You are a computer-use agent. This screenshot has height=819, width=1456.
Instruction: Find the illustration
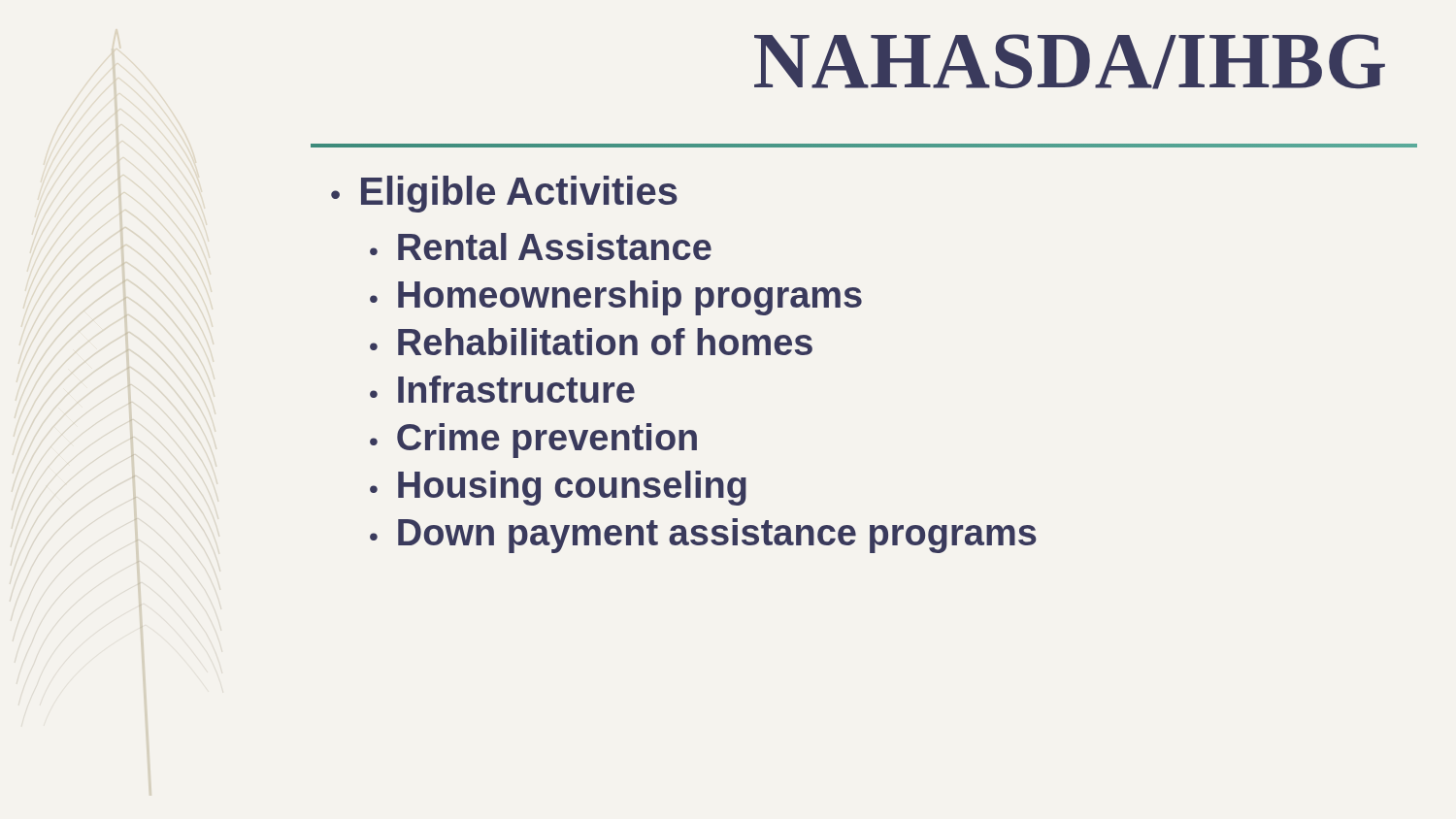(x=150, y=410)
